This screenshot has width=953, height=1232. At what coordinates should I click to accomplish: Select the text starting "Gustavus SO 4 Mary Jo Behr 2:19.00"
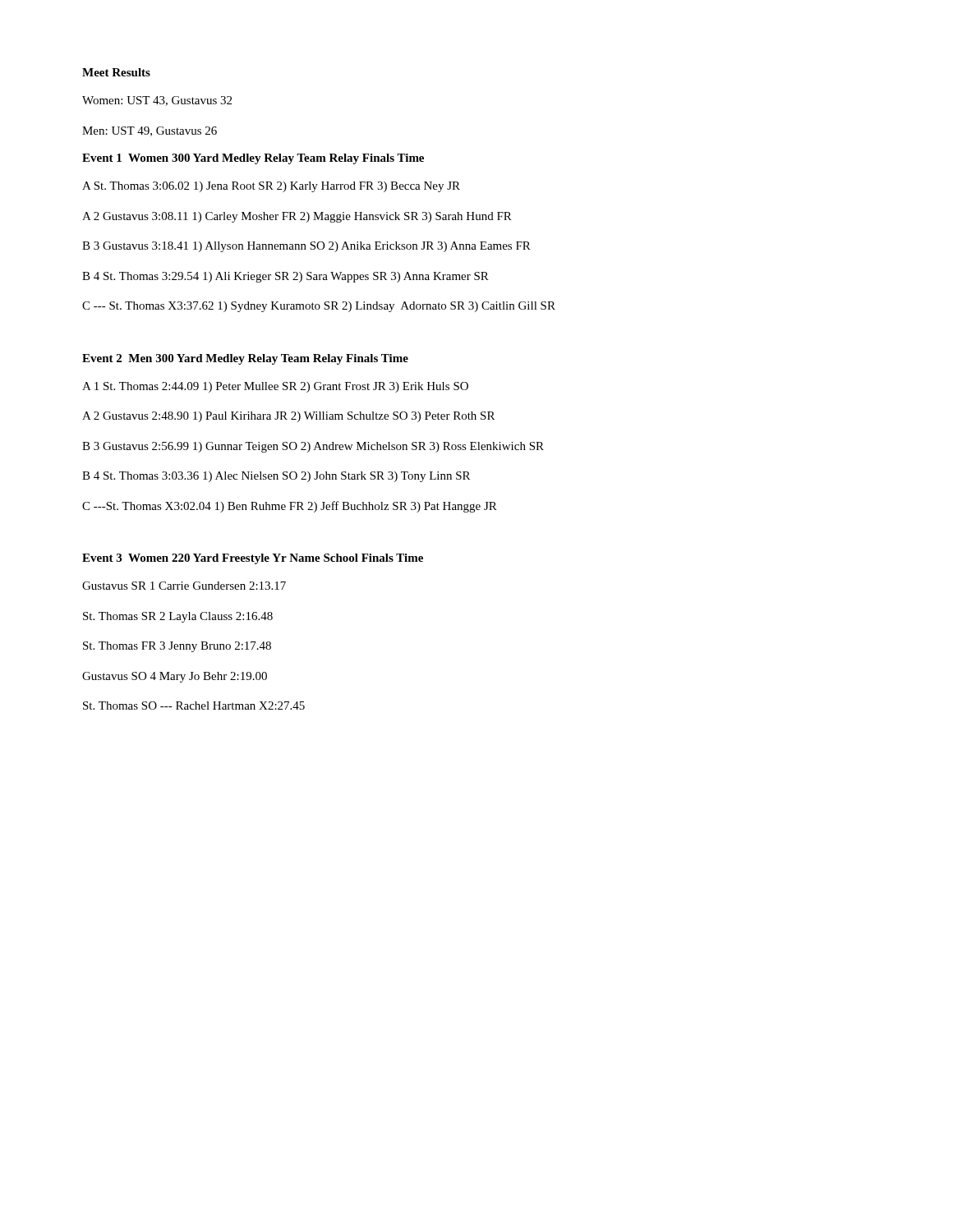175,676
